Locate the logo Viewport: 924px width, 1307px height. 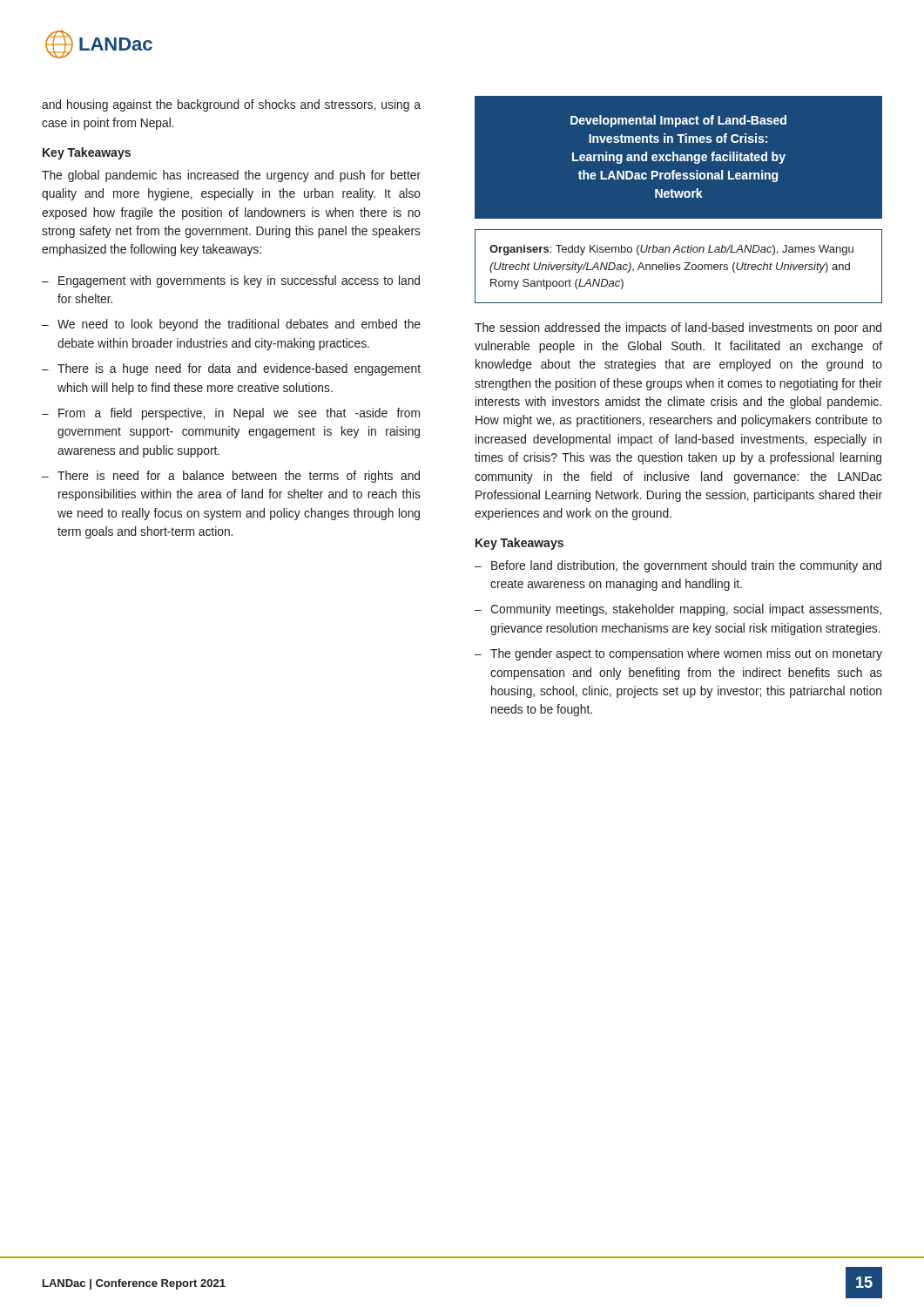coord(129,44)
